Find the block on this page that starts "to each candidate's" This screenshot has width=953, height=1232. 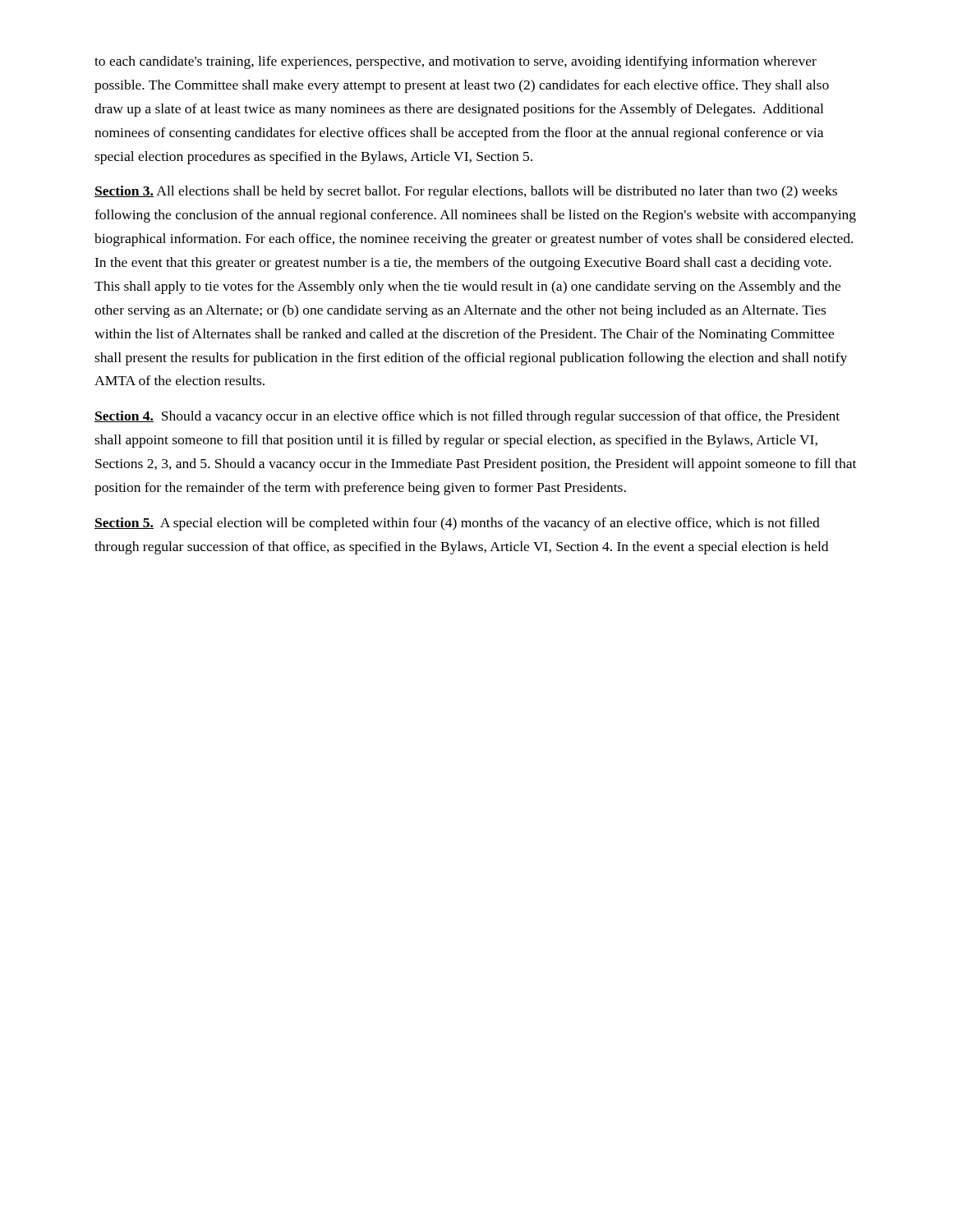(x=462, y=108)
